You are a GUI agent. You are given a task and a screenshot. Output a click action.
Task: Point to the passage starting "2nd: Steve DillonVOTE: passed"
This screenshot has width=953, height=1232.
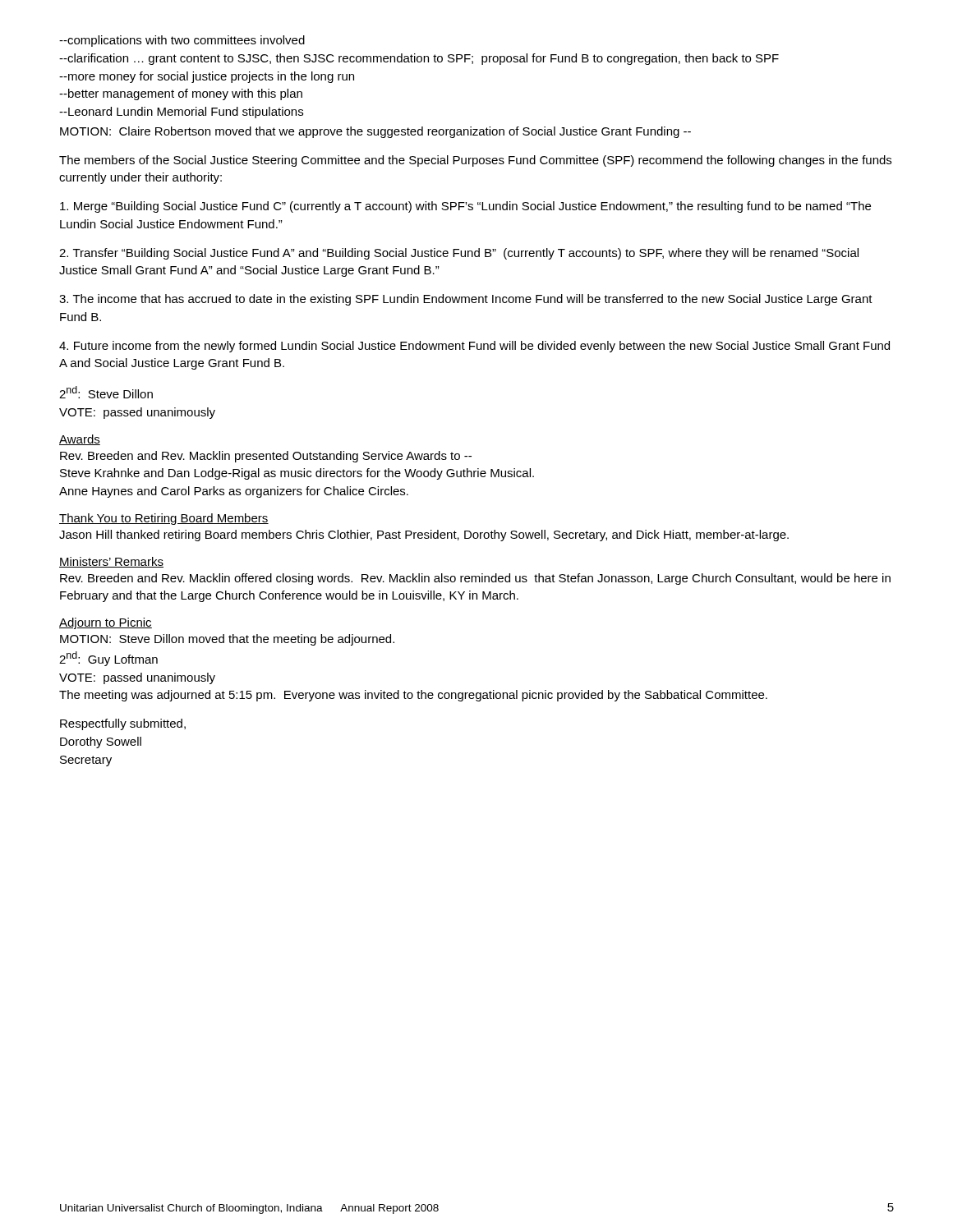[x=137, y=402]
